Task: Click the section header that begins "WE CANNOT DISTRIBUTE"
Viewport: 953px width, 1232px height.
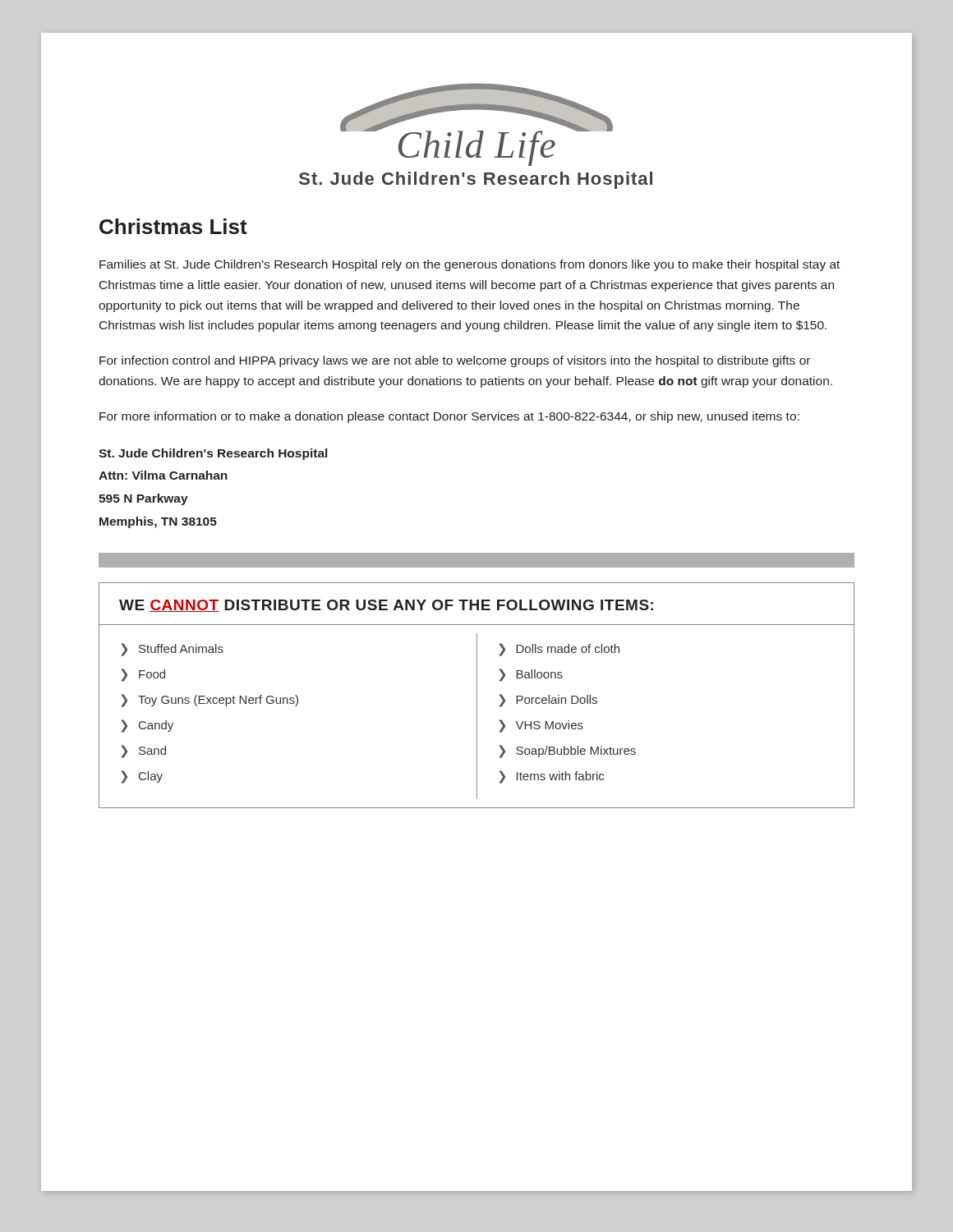Action: point(387,605)
